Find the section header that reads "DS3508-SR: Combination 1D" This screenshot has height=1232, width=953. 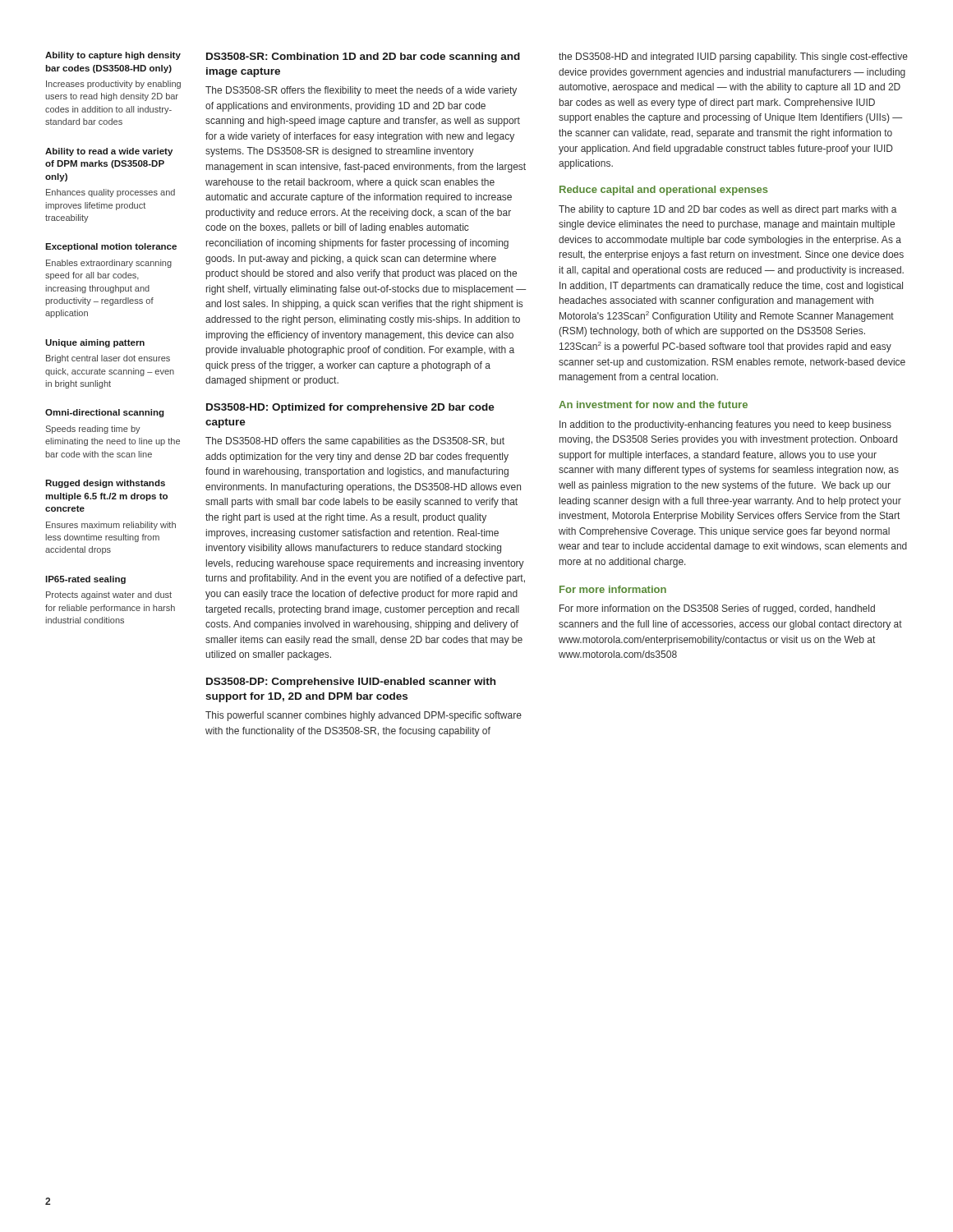[363, 64]
